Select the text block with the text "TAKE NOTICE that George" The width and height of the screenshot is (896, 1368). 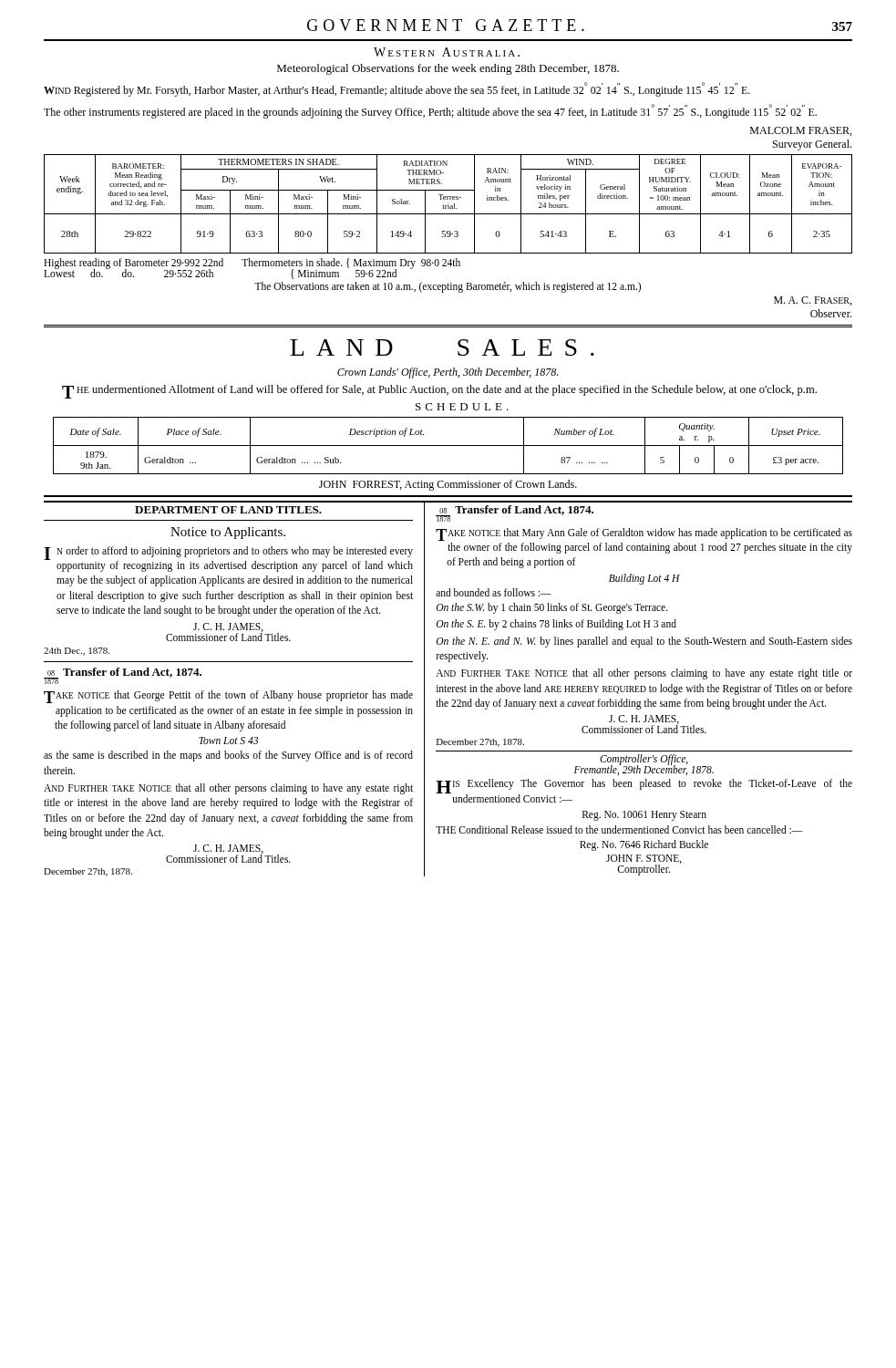228,710
